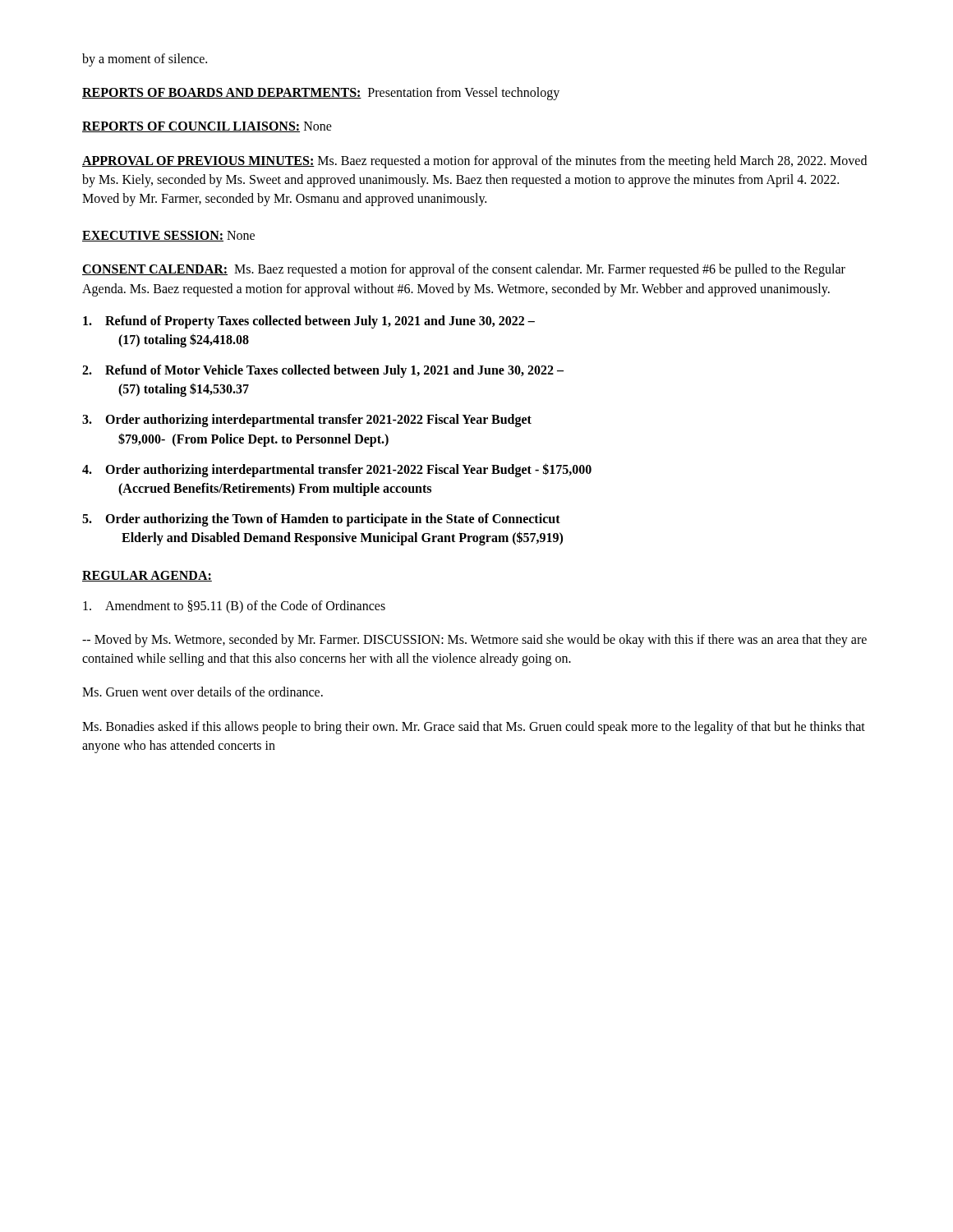
Task: Select the region starting "Moved by Ms. Wetmore, seconded by Mr. Farmer."
Action: 475,649
